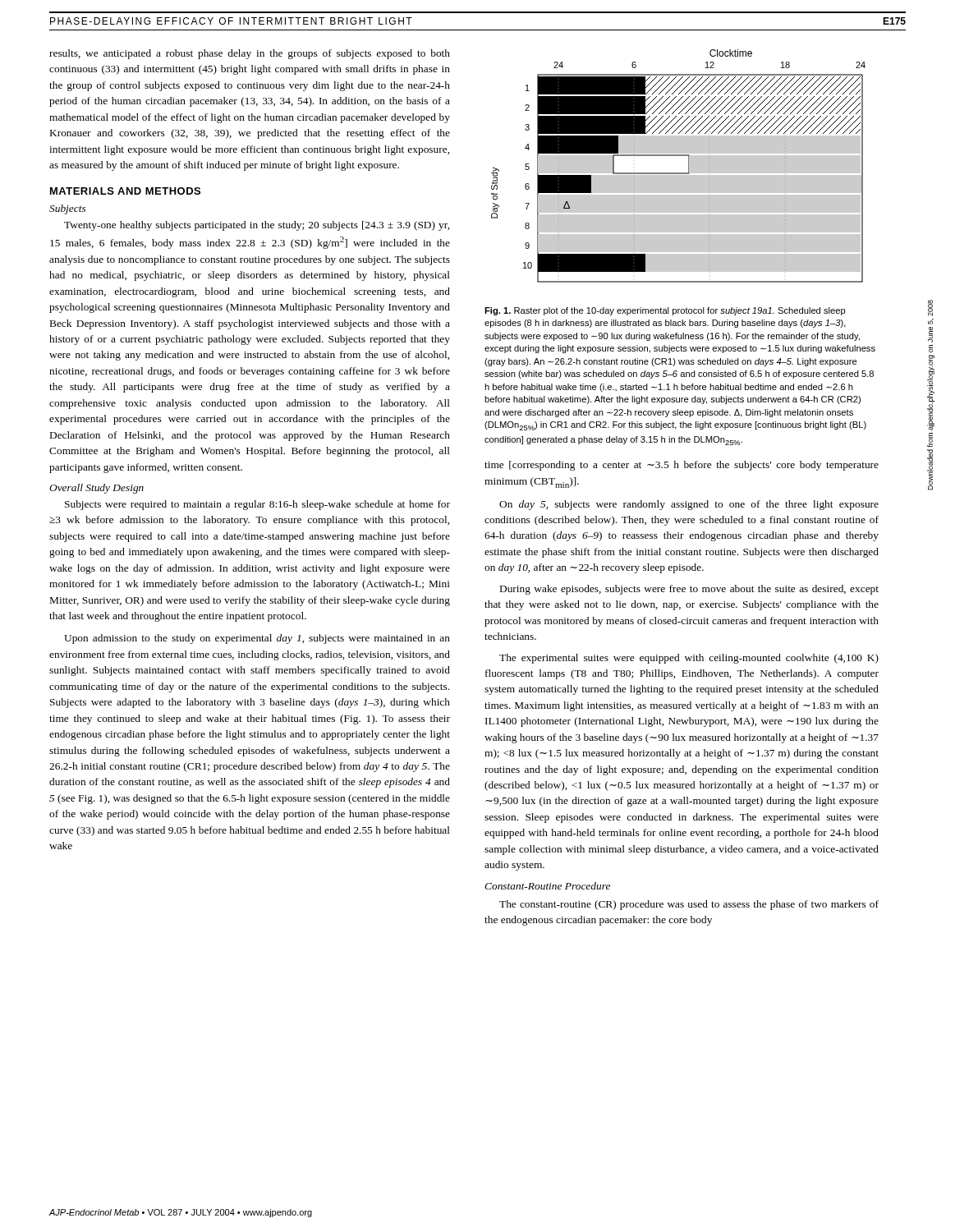Find the block on this page that starts "The constant-routine (CR) procedure was used to"
955x1232 pixels.
(682, 912)
